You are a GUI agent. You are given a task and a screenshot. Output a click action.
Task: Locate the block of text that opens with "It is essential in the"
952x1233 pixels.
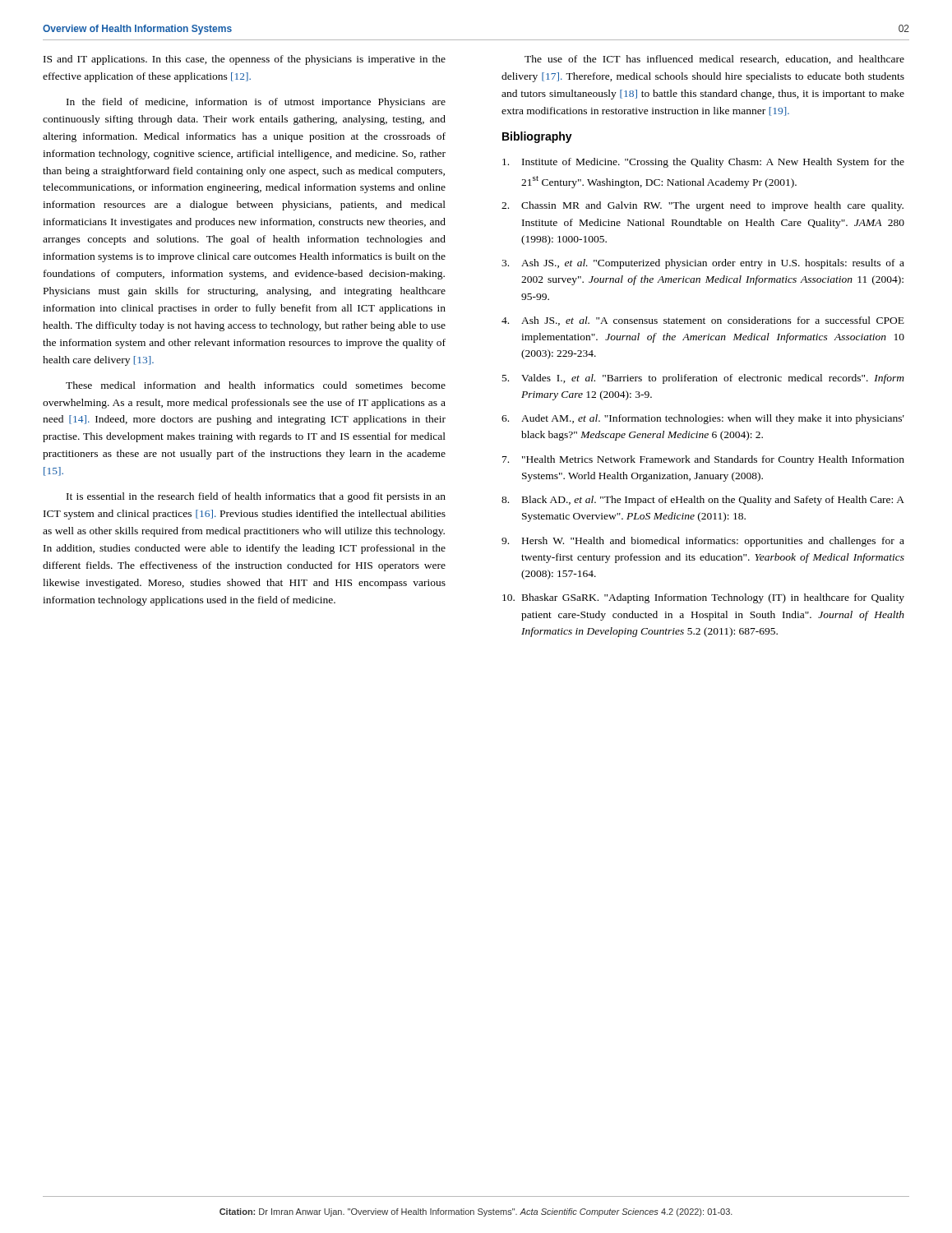click(x=244, y=549)
